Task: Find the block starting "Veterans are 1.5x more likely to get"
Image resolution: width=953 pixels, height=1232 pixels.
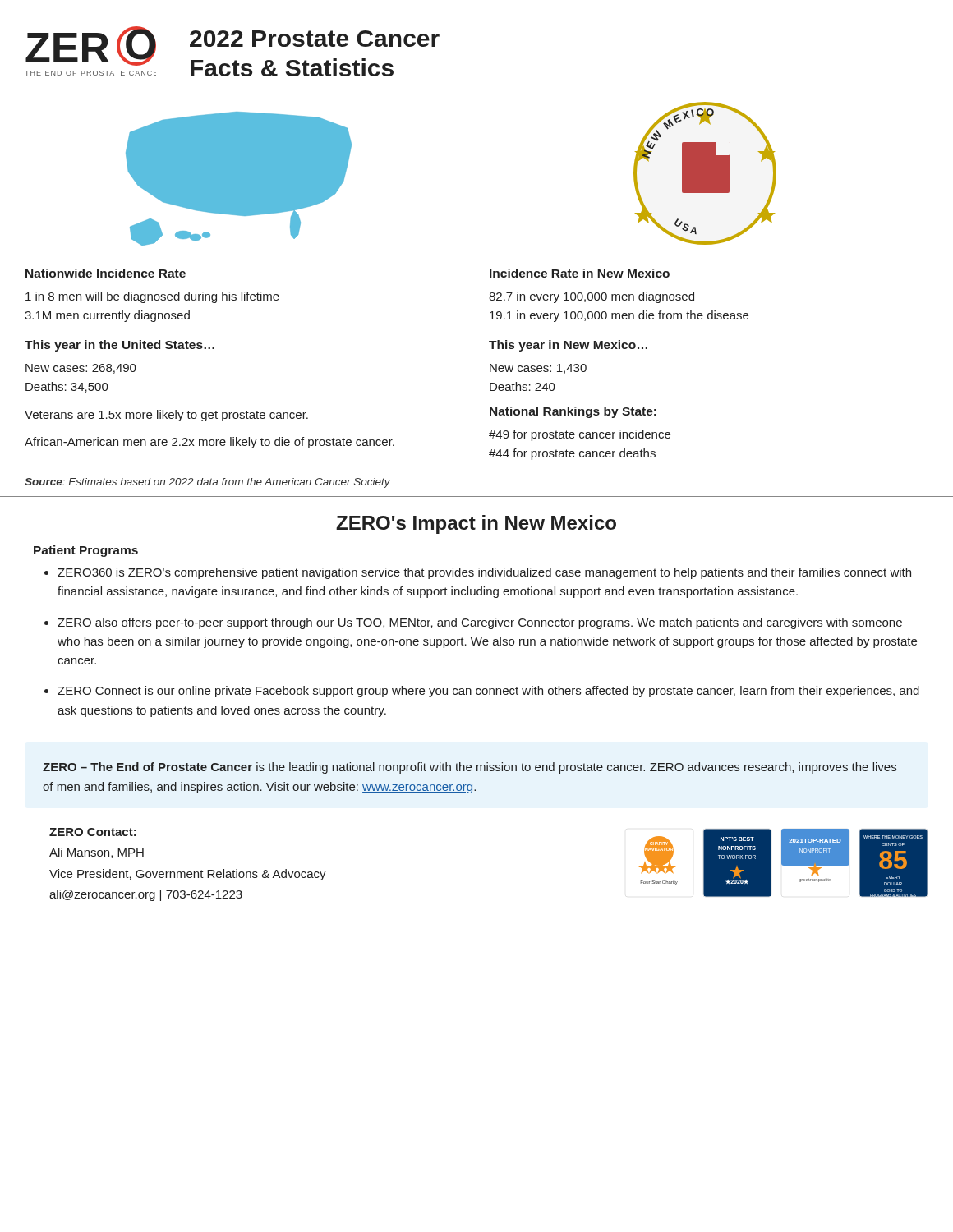Action: pyautogui.click(x=167, y=414)
